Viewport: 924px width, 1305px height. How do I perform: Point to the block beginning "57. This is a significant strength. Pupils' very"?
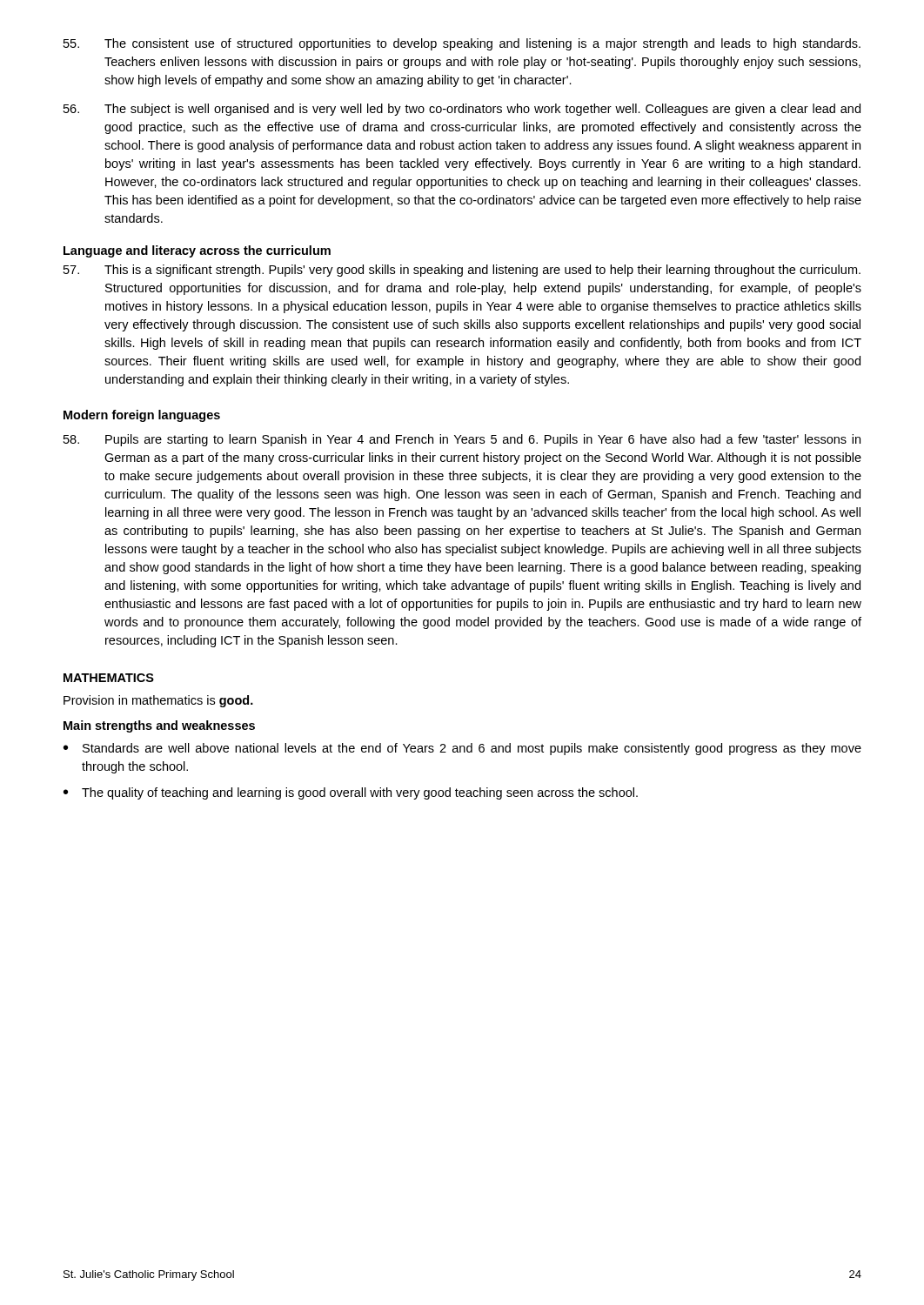pos(462,325)
